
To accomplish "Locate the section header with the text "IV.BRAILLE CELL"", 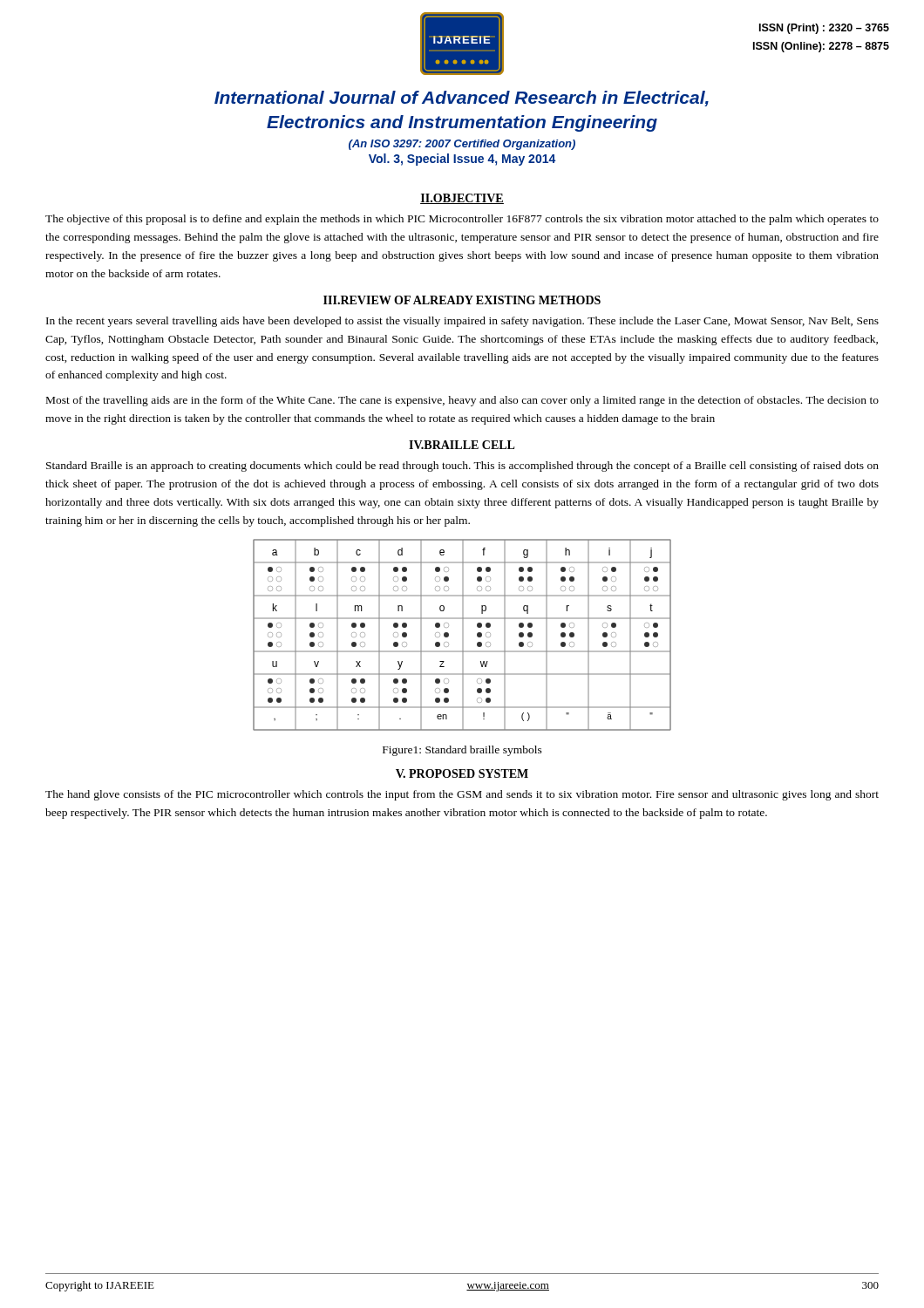I will (462, 445).
